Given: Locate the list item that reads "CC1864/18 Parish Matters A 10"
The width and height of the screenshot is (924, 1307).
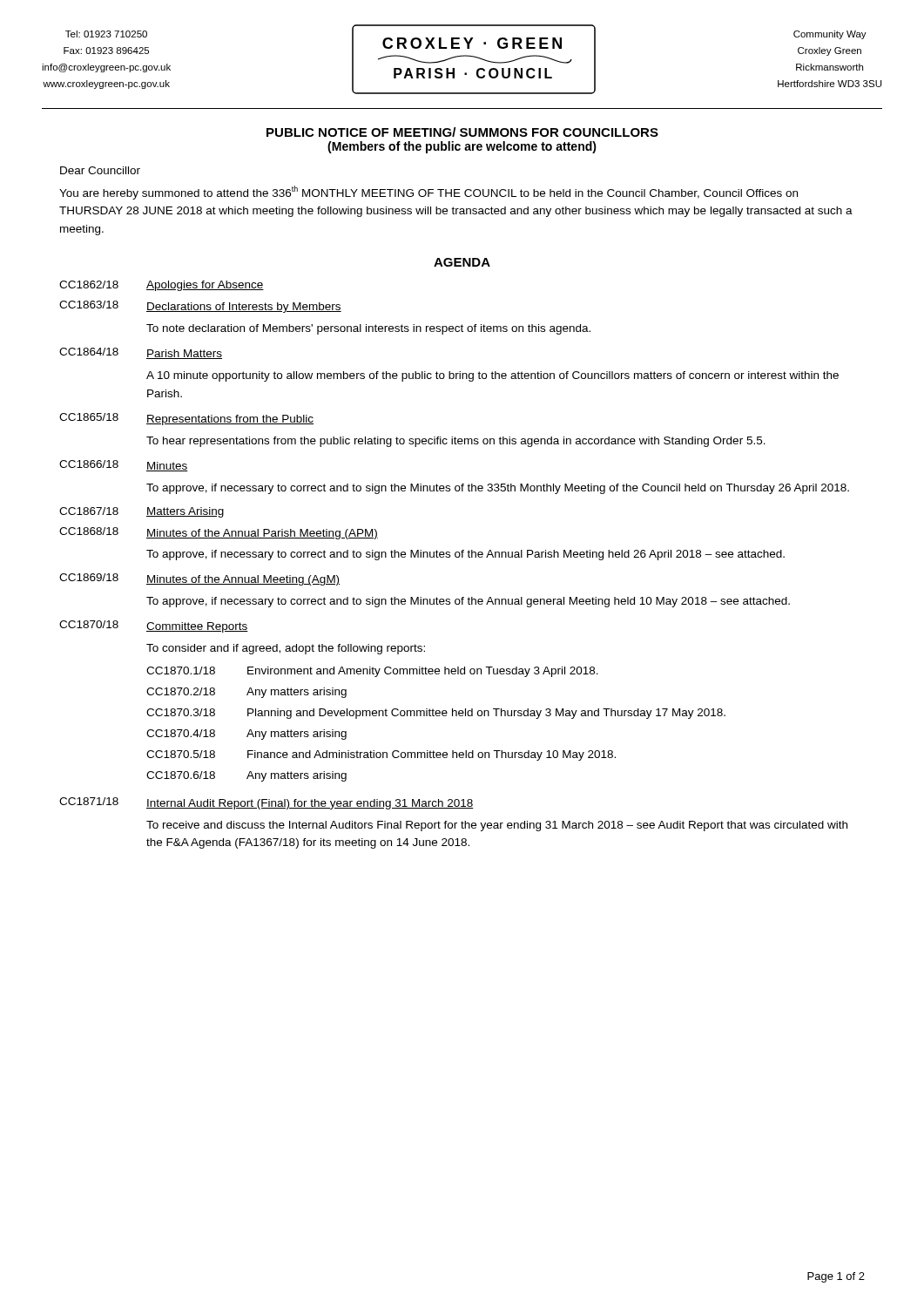Looking at the screenshot, I should tap(462, 374).
